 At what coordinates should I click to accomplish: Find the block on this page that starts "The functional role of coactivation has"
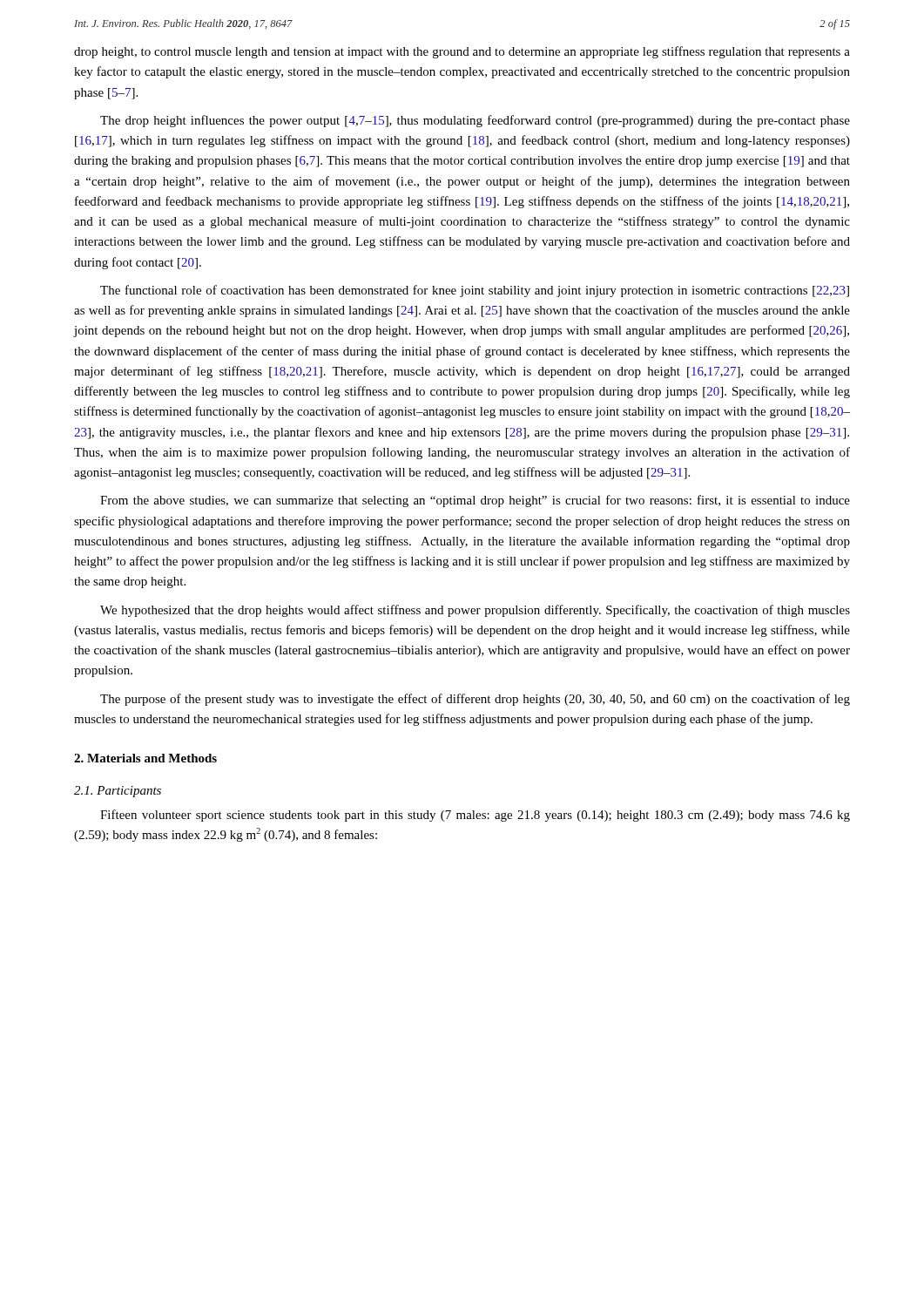[462, 382]
